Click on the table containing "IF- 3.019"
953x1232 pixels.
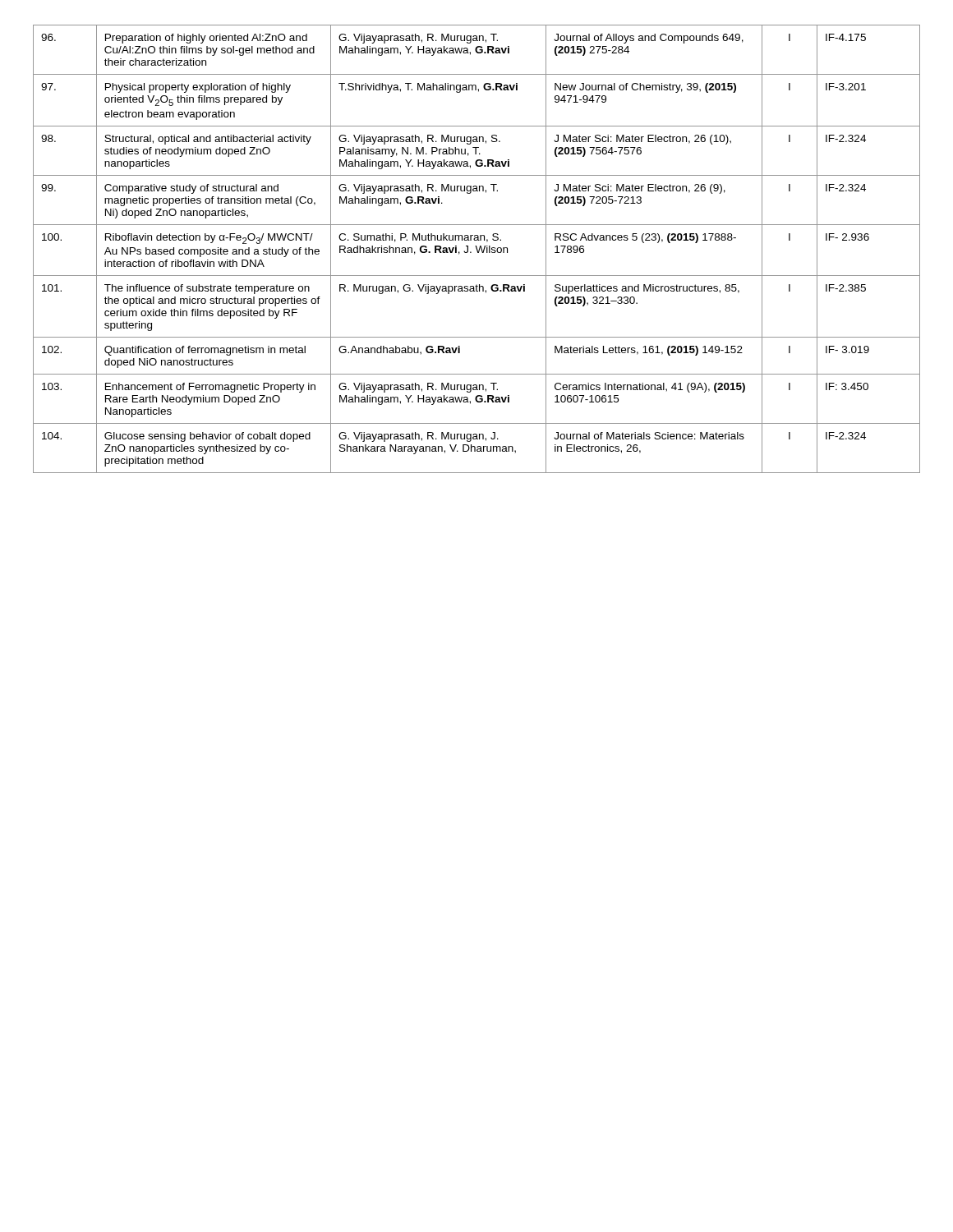coord(476,249)
